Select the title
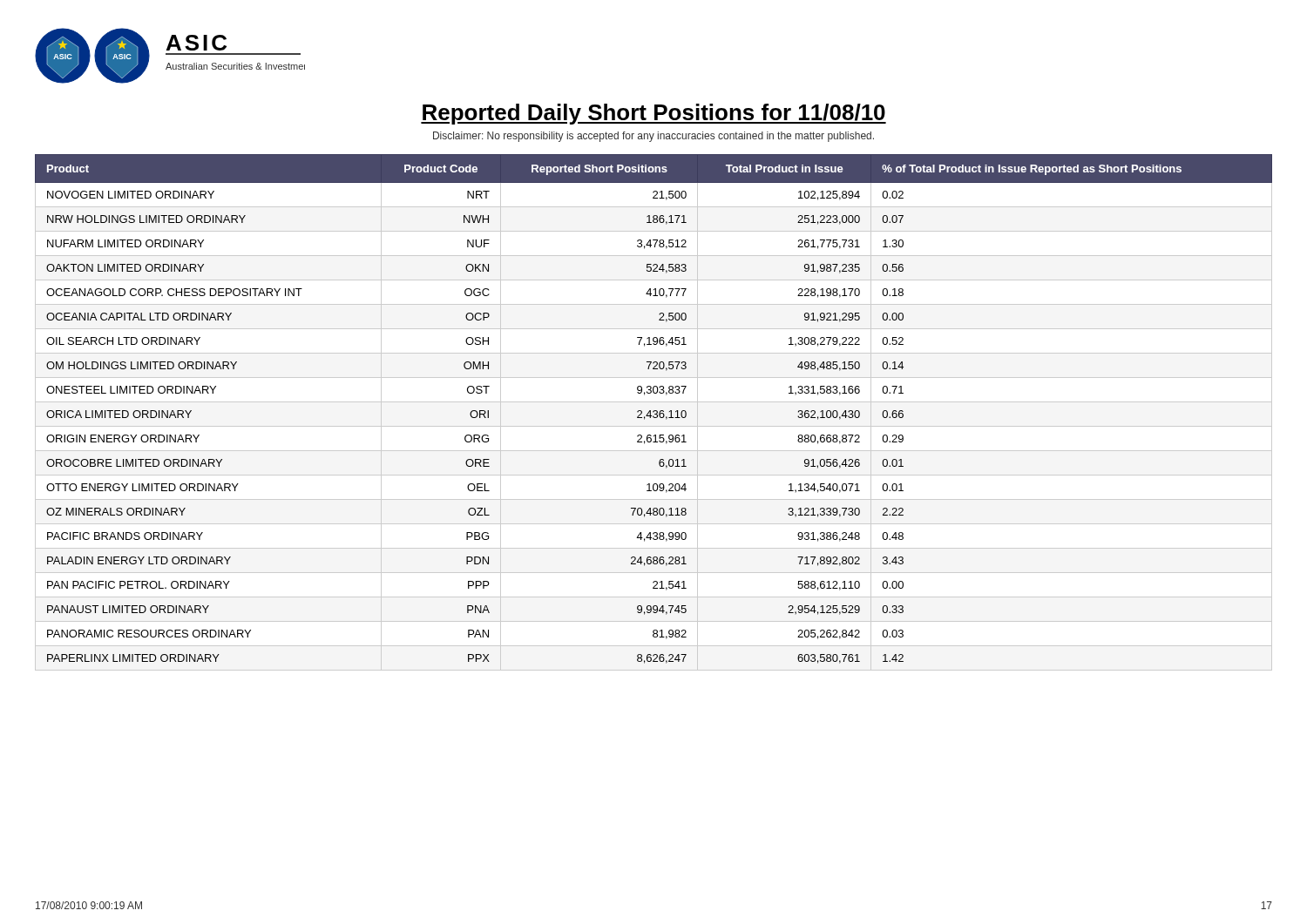The width and height of the screenshot is (1307, 924). coord(654,112)
